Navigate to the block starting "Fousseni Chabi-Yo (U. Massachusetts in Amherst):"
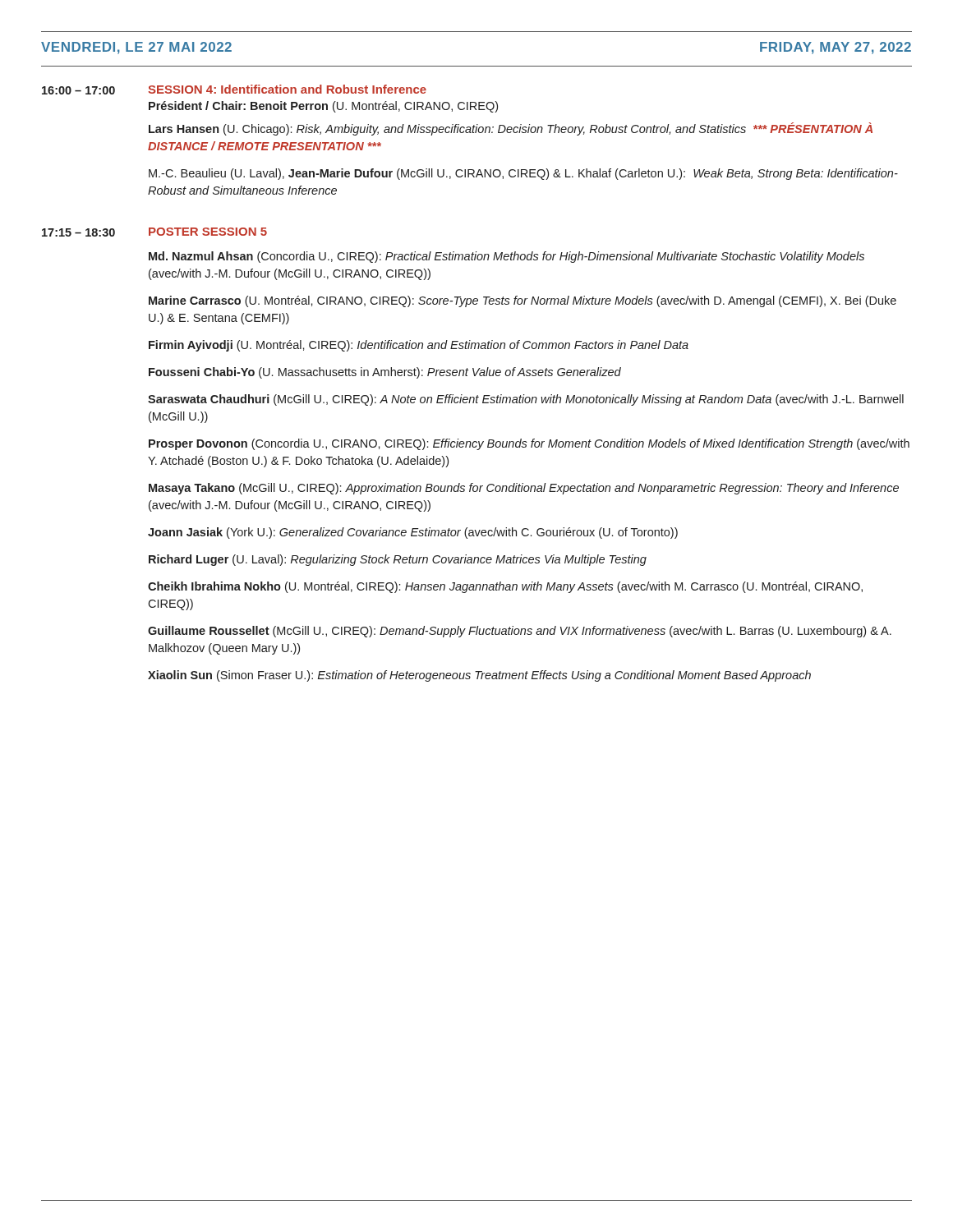The image size is (953, 1232). pyautogui.click(x=384, y=372)
